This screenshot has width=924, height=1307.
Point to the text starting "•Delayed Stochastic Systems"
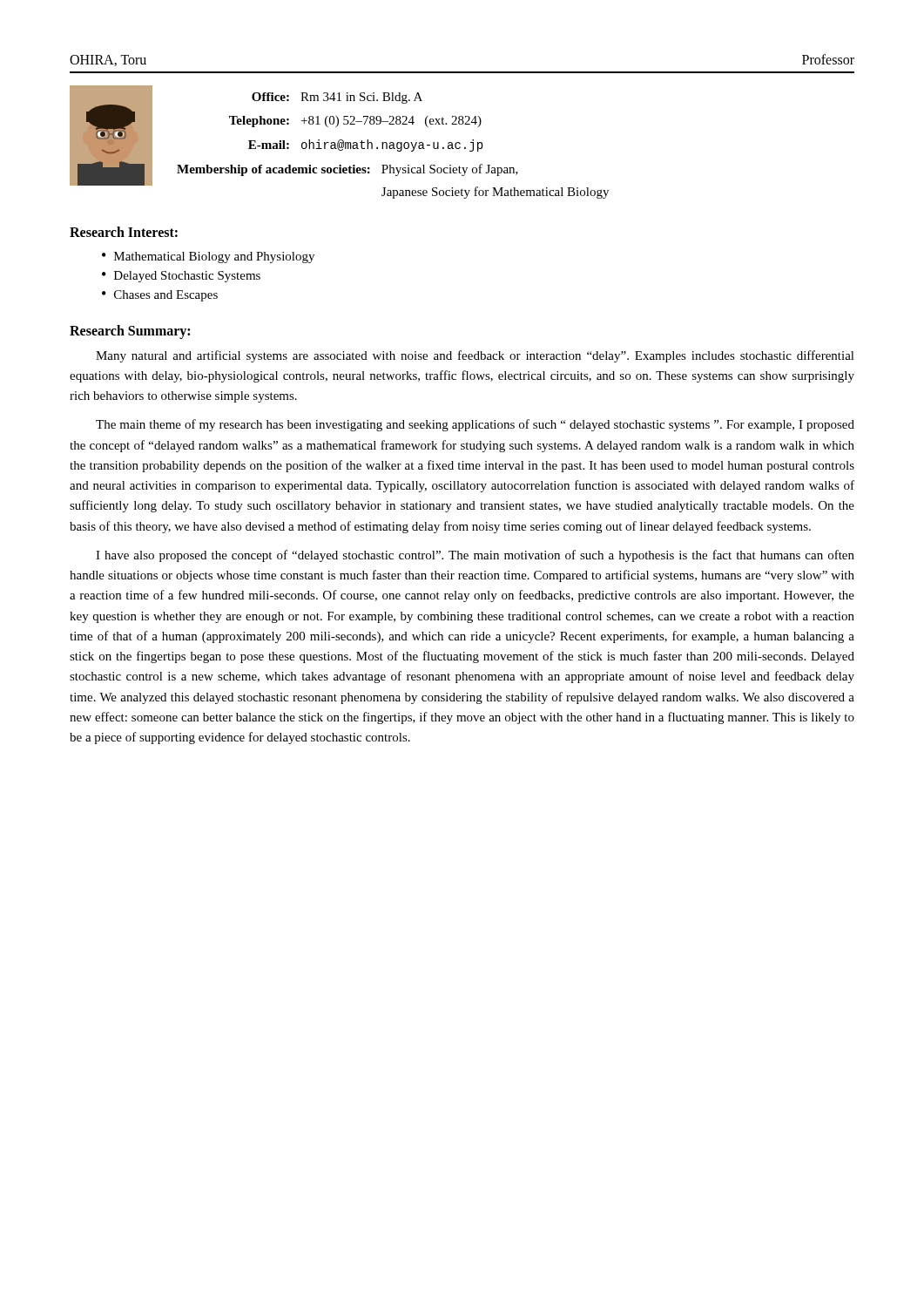[x=181, y=274]
